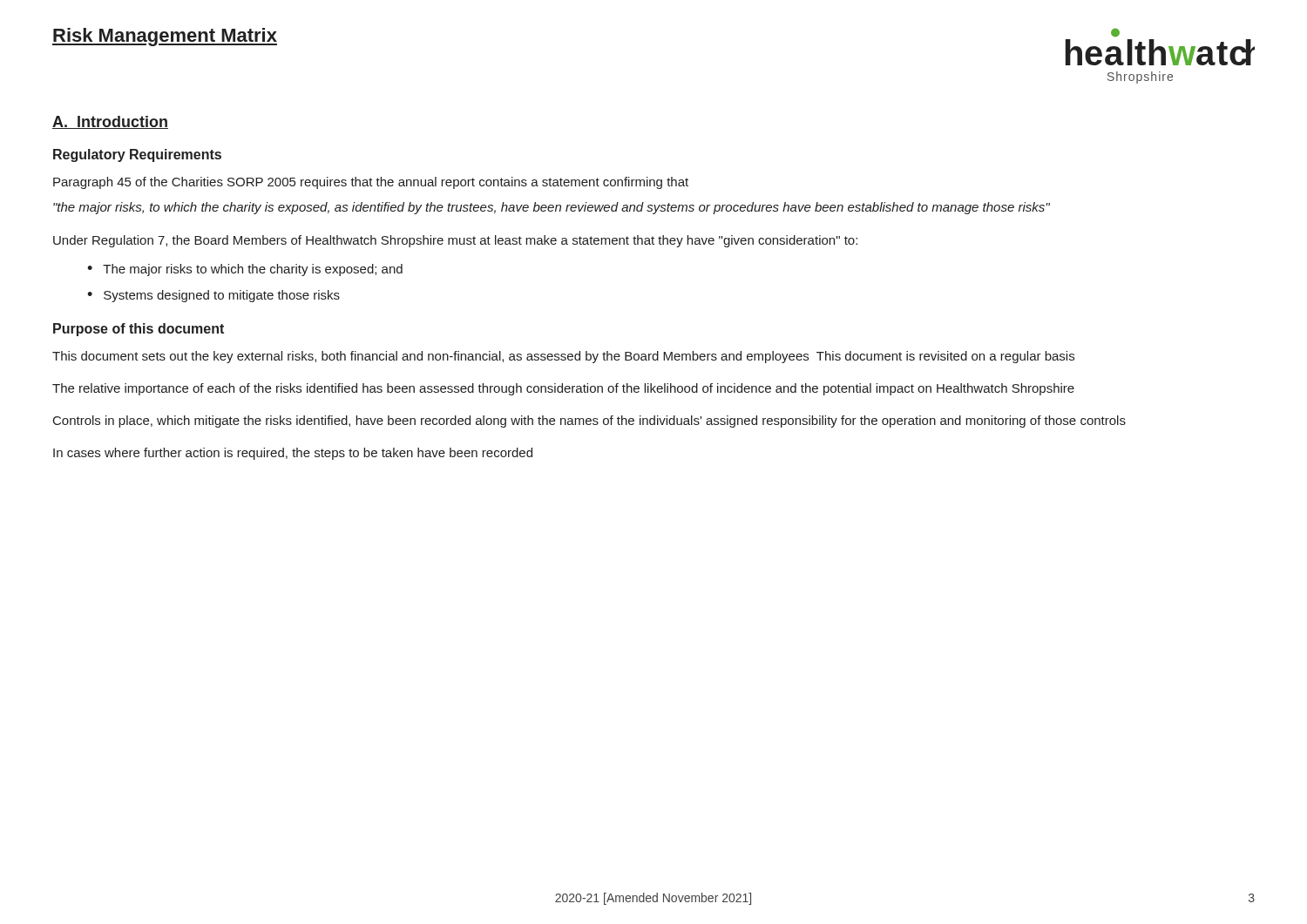Find a logo
The image size is (1307, 924).
coord(1159,55)
